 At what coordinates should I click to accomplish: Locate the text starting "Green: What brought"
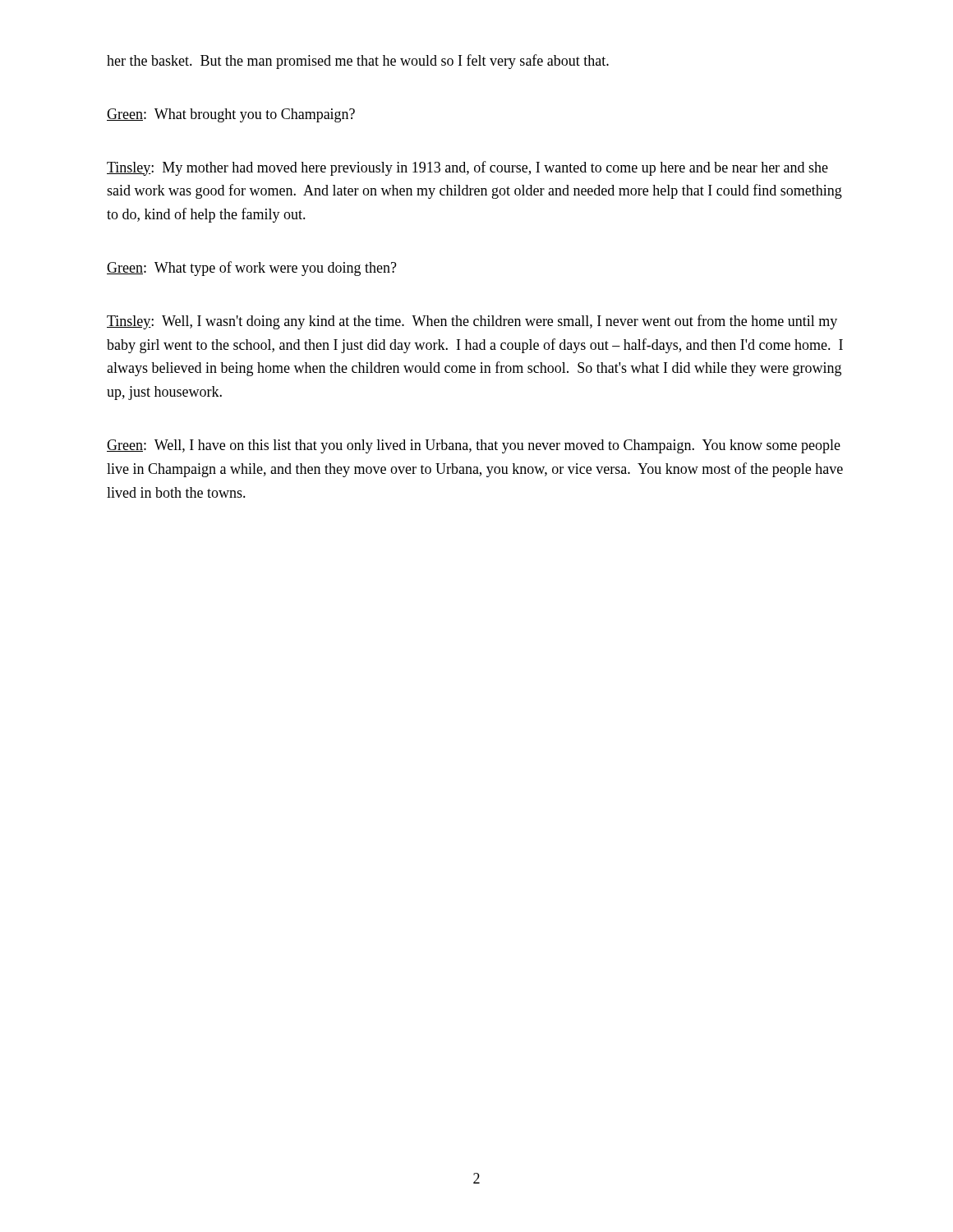tap(231, 114)
